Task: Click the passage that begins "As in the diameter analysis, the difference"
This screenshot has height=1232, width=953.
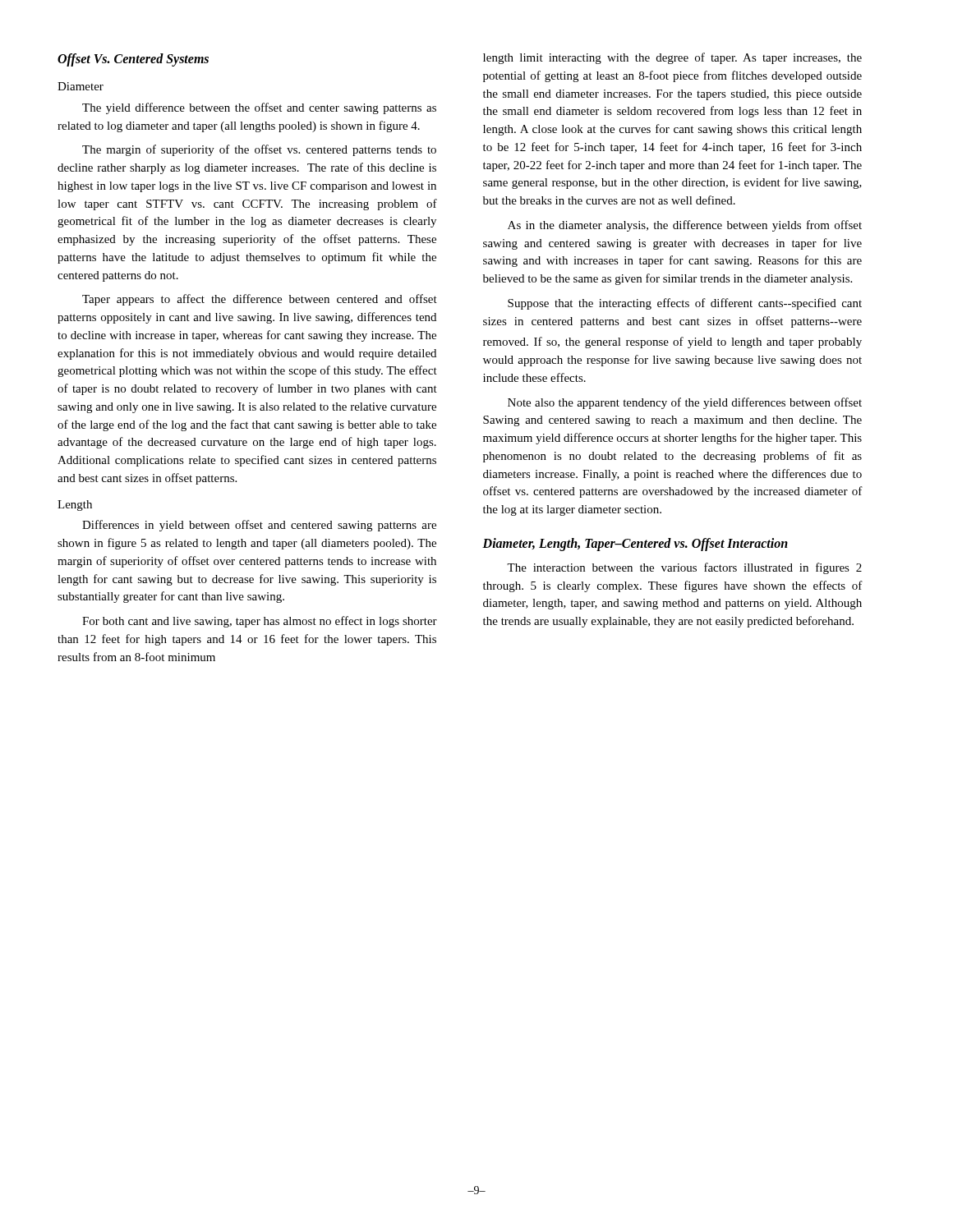Action: [672, 252]
